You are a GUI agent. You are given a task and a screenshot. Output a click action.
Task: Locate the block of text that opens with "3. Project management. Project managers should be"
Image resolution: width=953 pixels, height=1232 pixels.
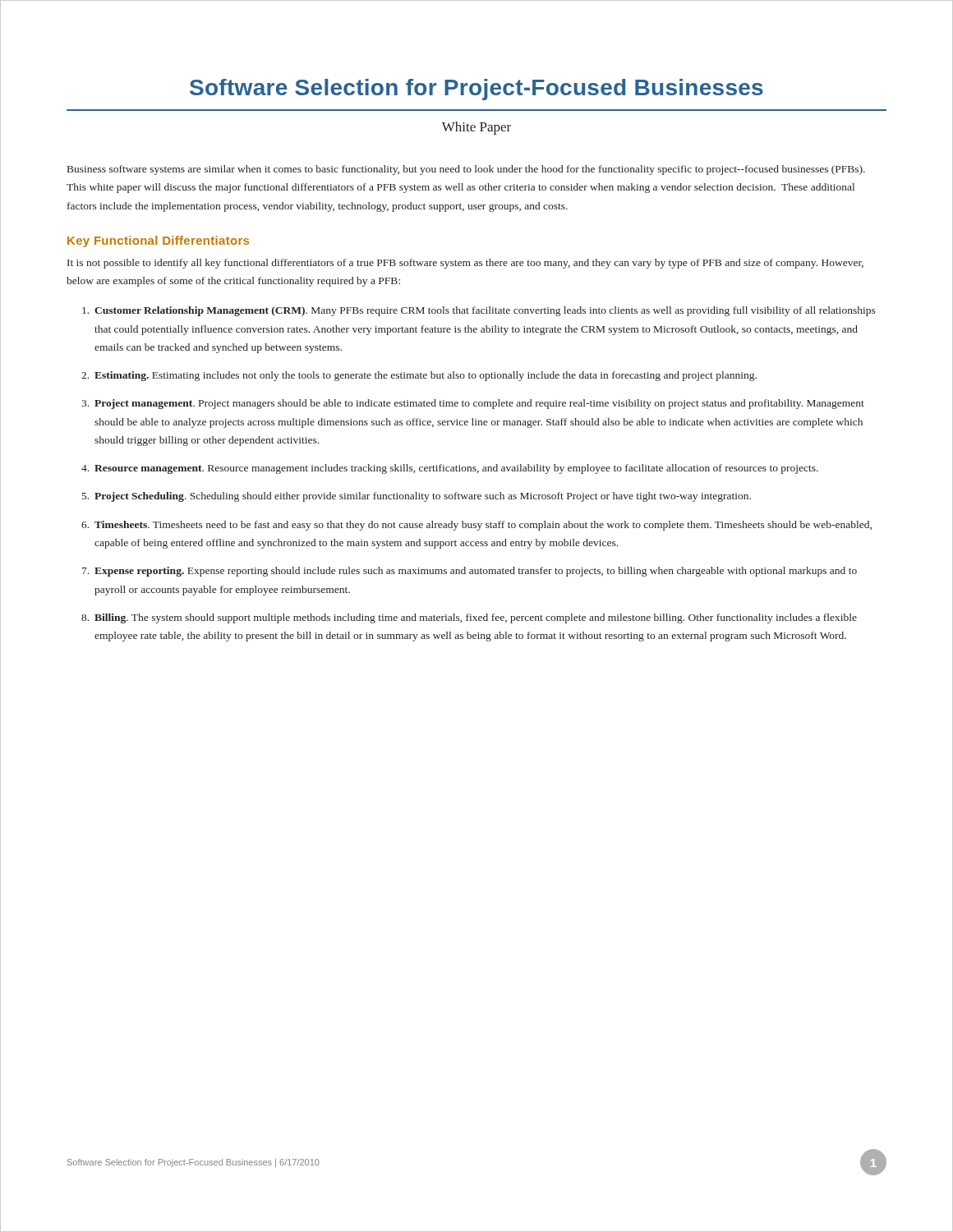[x=476, y=422]
